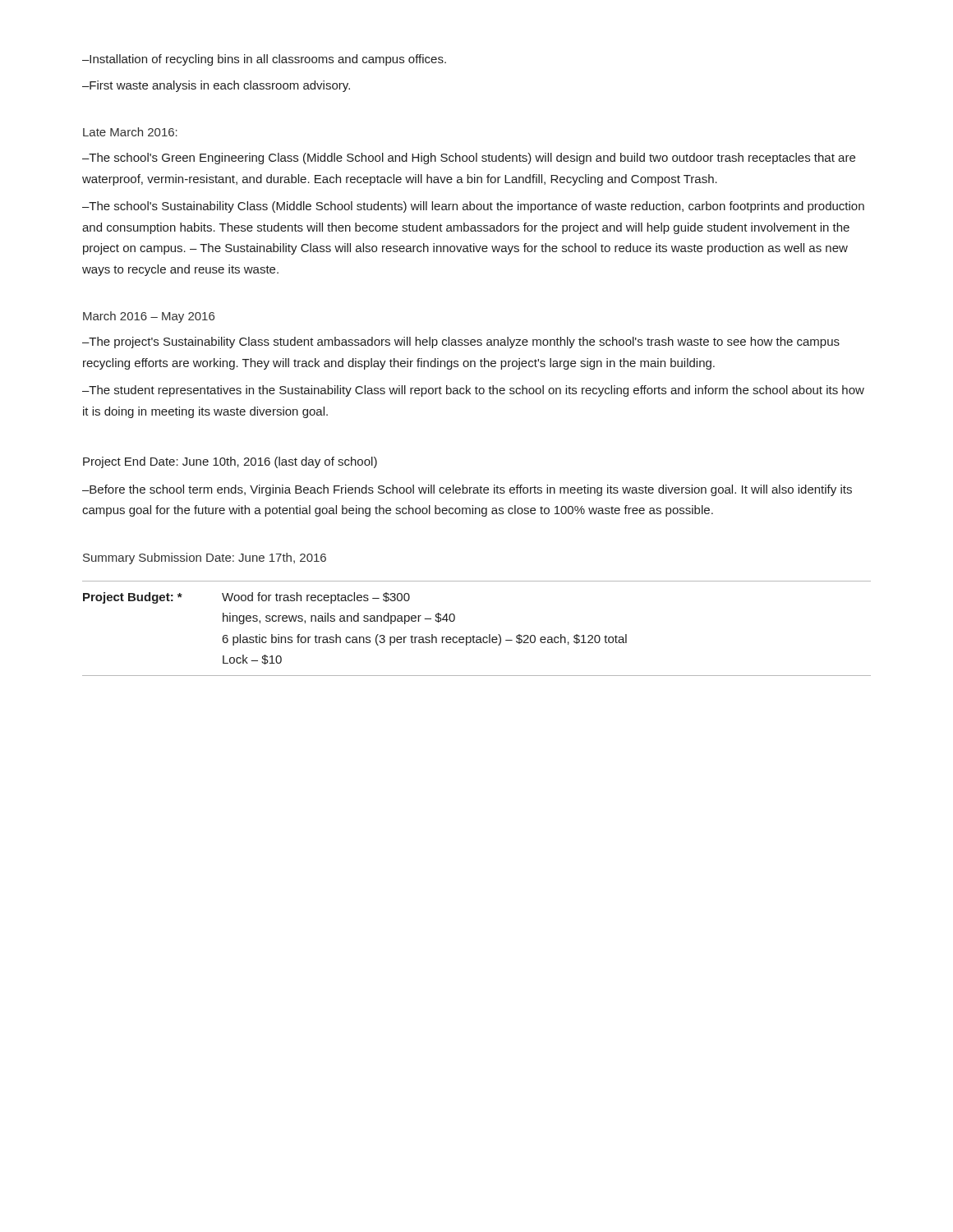The image size is (953, 1232).
Task: Select the text starting "Late March 2016:"
Action: [130, 132]
